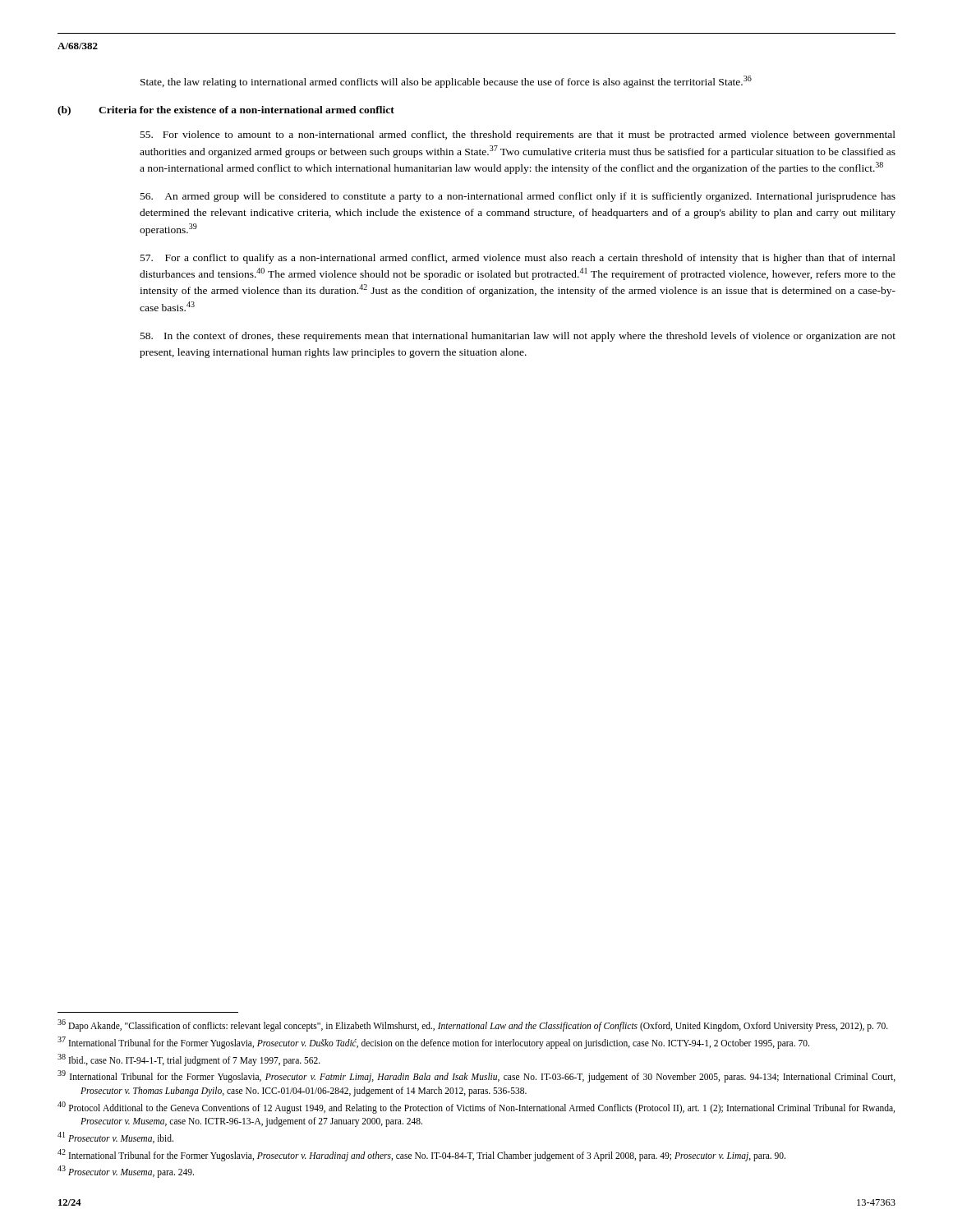Select the passage starting "State, the law"
Screen dimensions: 1232x953
(x=446, y=81)
